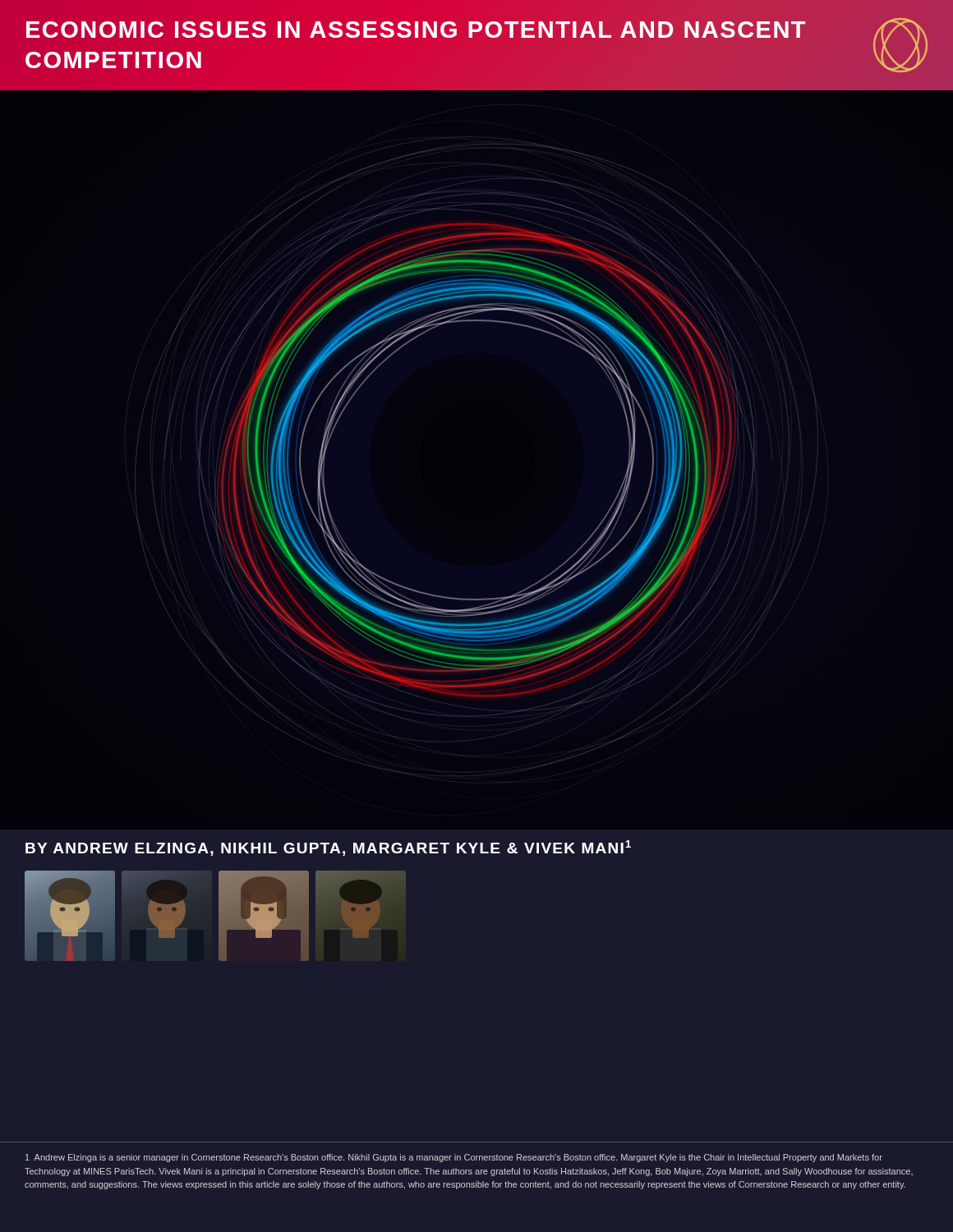The height and width of the screenshot is (1232, 953).
Task: Point to the text block starting "ECONOMIC ISSUES IN ASSESSING POTENTIAL"
Action: pyautogui.click(x=476, y=45)
